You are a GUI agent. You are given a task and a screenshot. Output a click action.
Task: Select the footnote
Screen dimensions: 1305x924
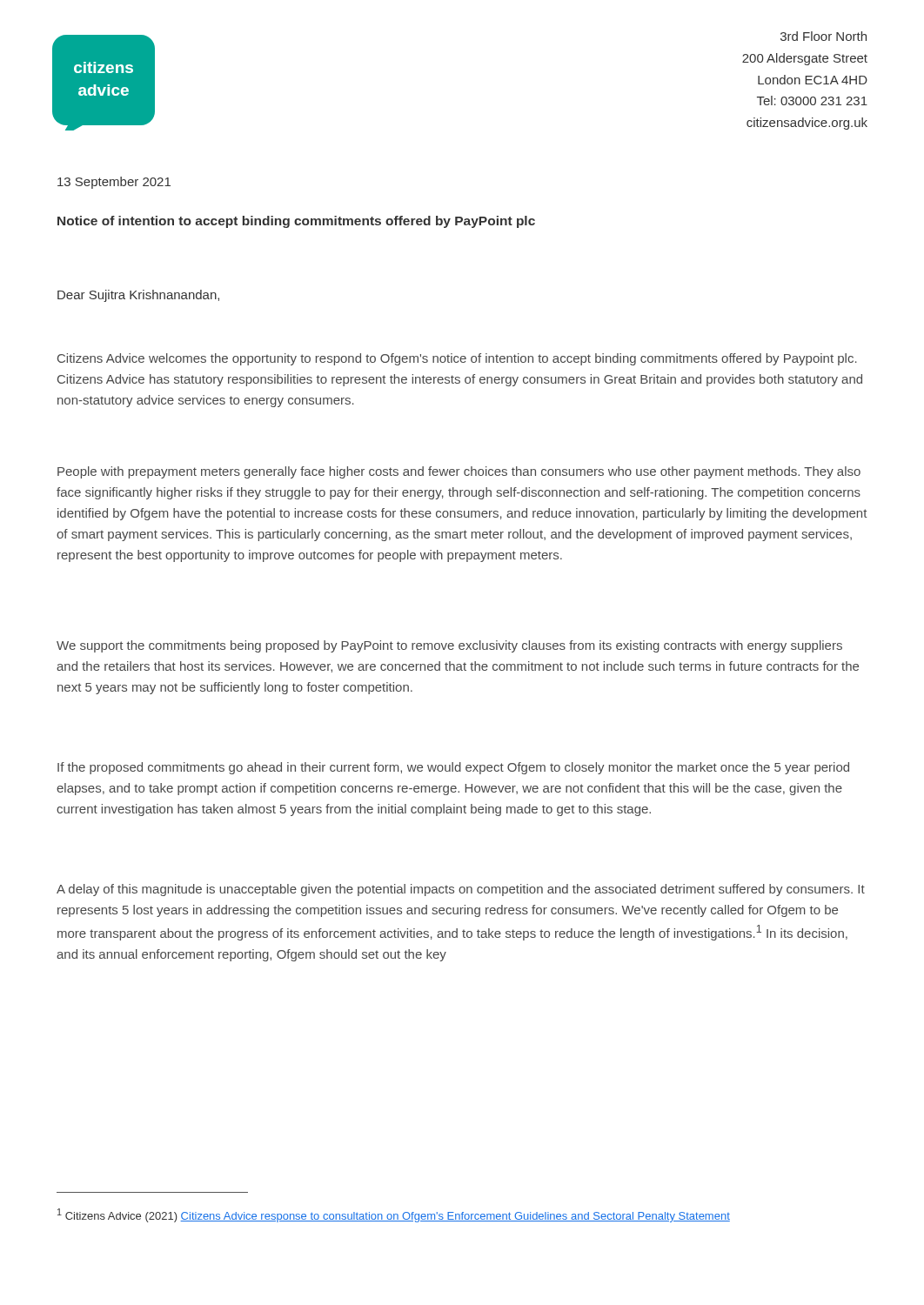pos(393,1215)
